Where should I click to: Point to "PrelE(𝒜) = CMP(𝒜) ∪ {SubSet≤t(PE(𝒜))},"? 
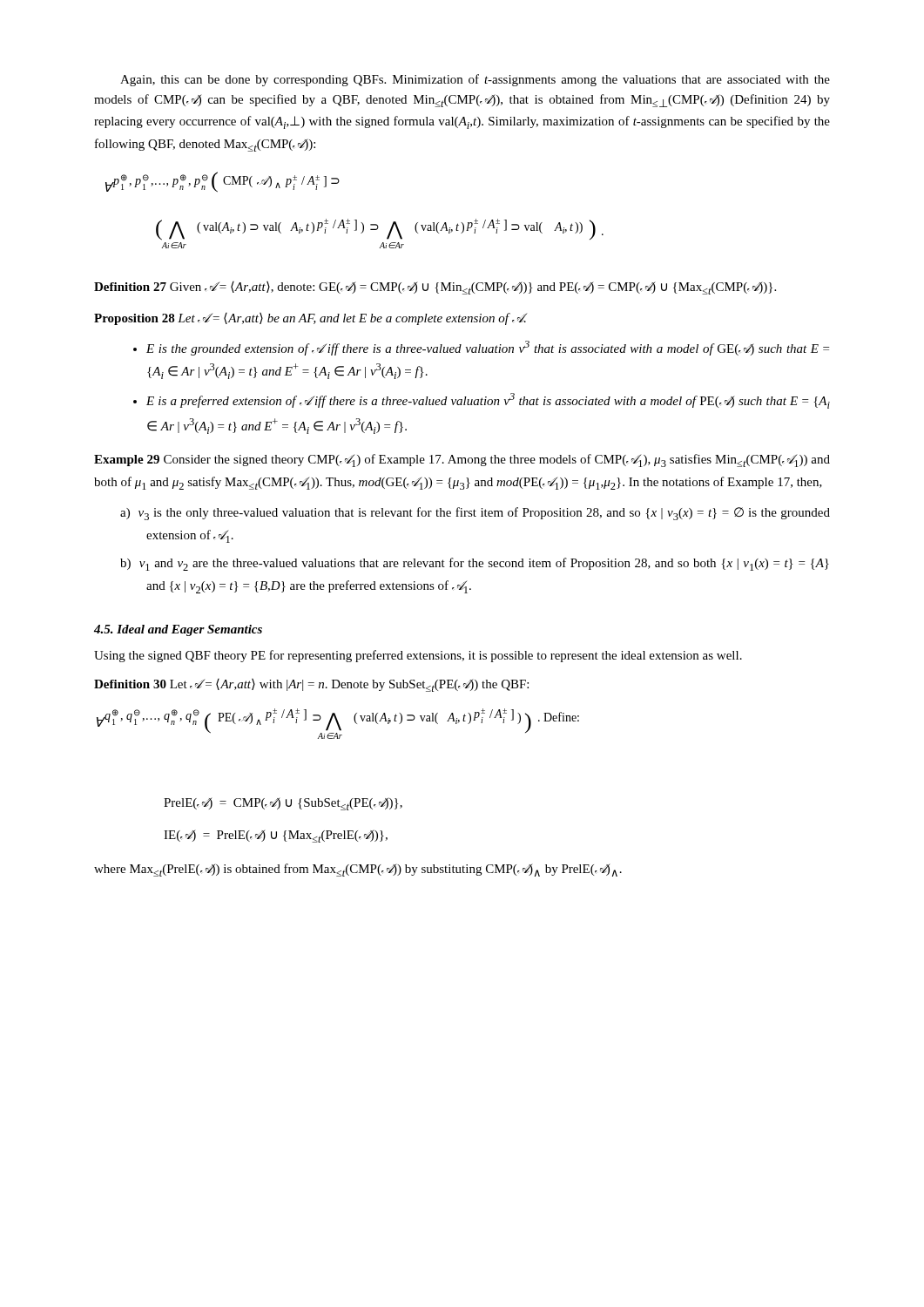(283, 804)
